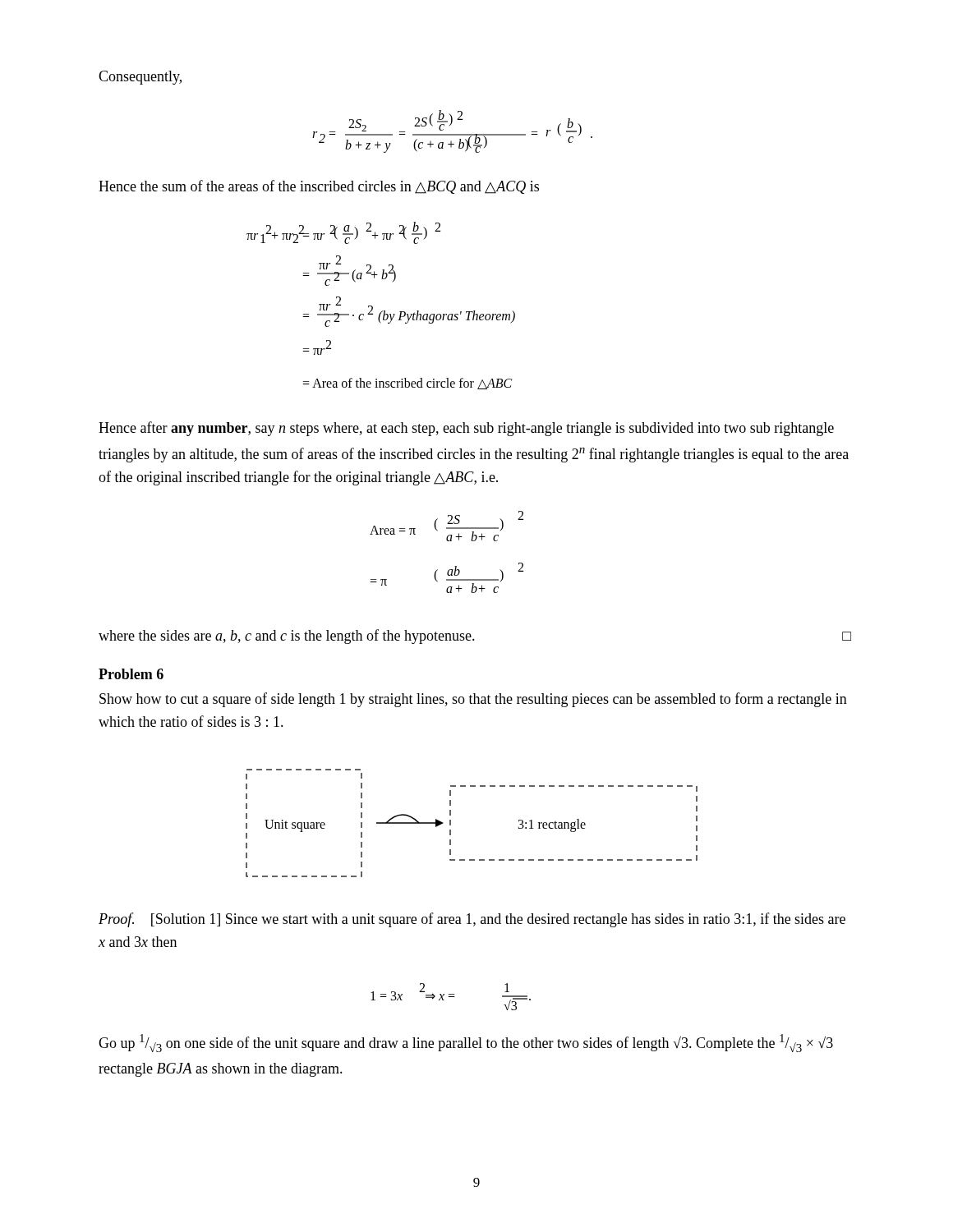This screenshot has height=1232, width=953.
Task: Locate the formula that says "r 2 = 2S2 b +"
Action: coord(476,132)
